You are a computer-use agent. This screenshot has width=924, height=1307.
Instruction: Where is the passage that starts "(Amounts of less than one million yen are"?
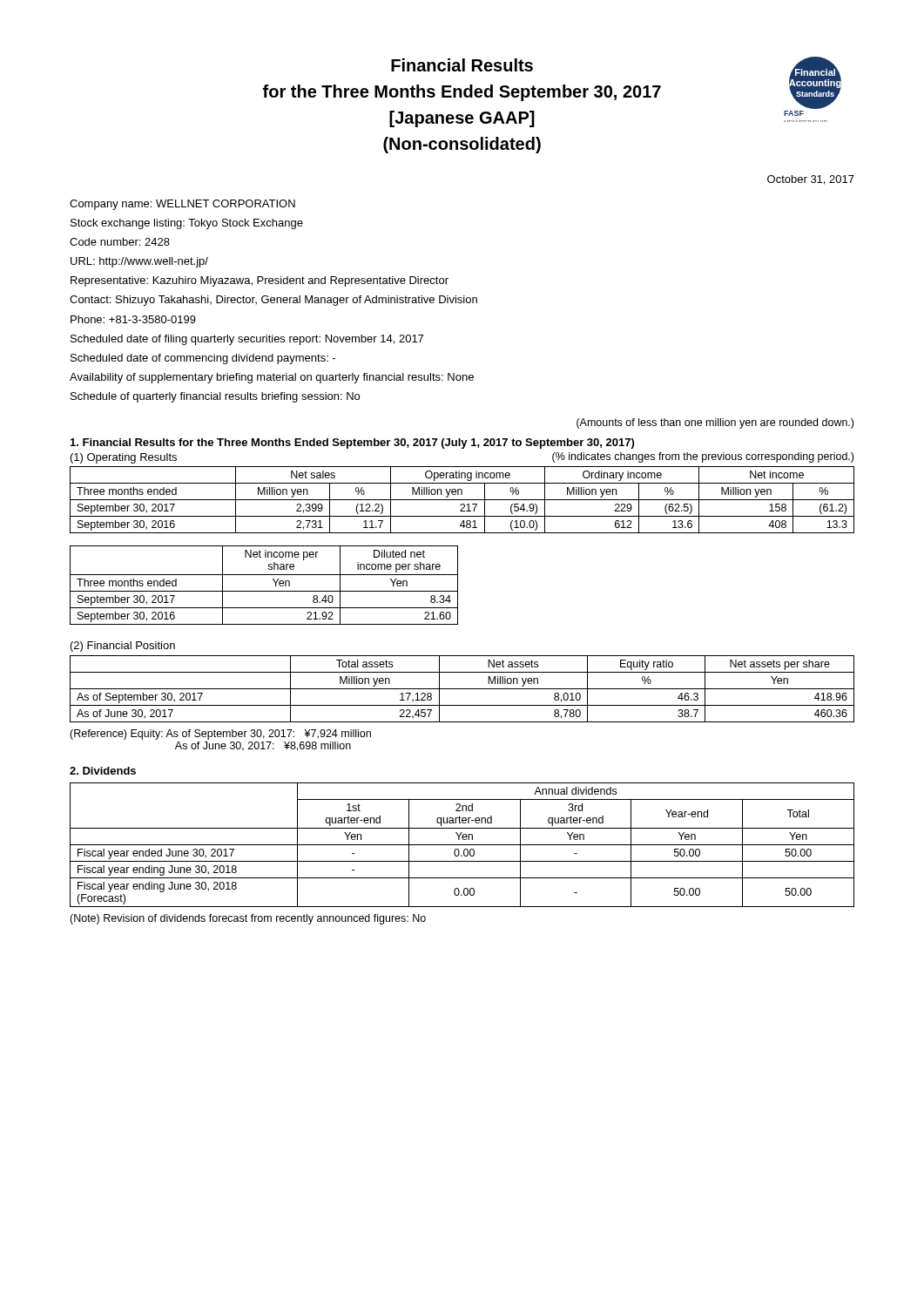715,423
